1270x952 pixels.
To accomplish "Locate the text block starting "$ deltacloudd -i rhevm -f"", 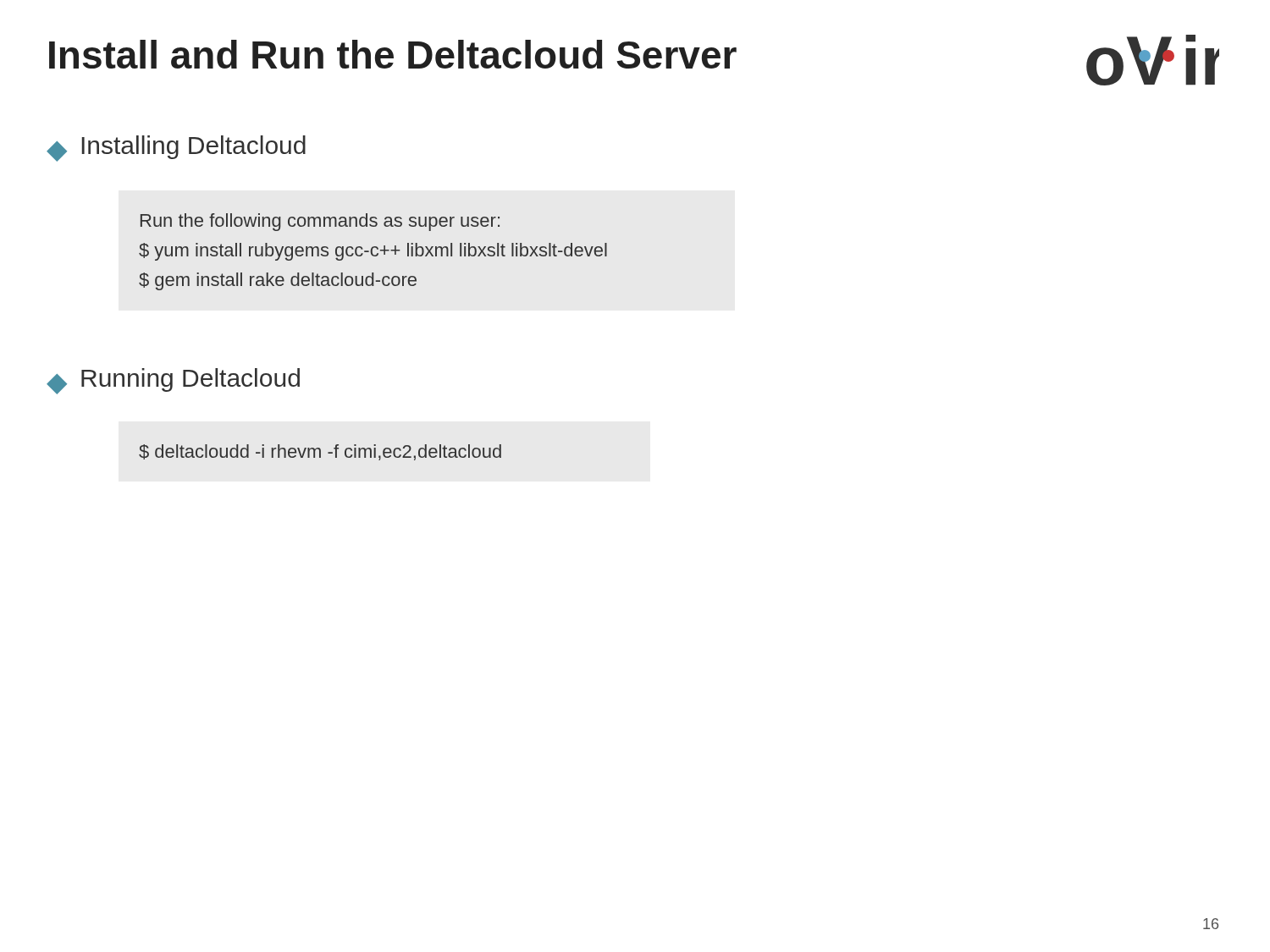I will pos(321,451).
